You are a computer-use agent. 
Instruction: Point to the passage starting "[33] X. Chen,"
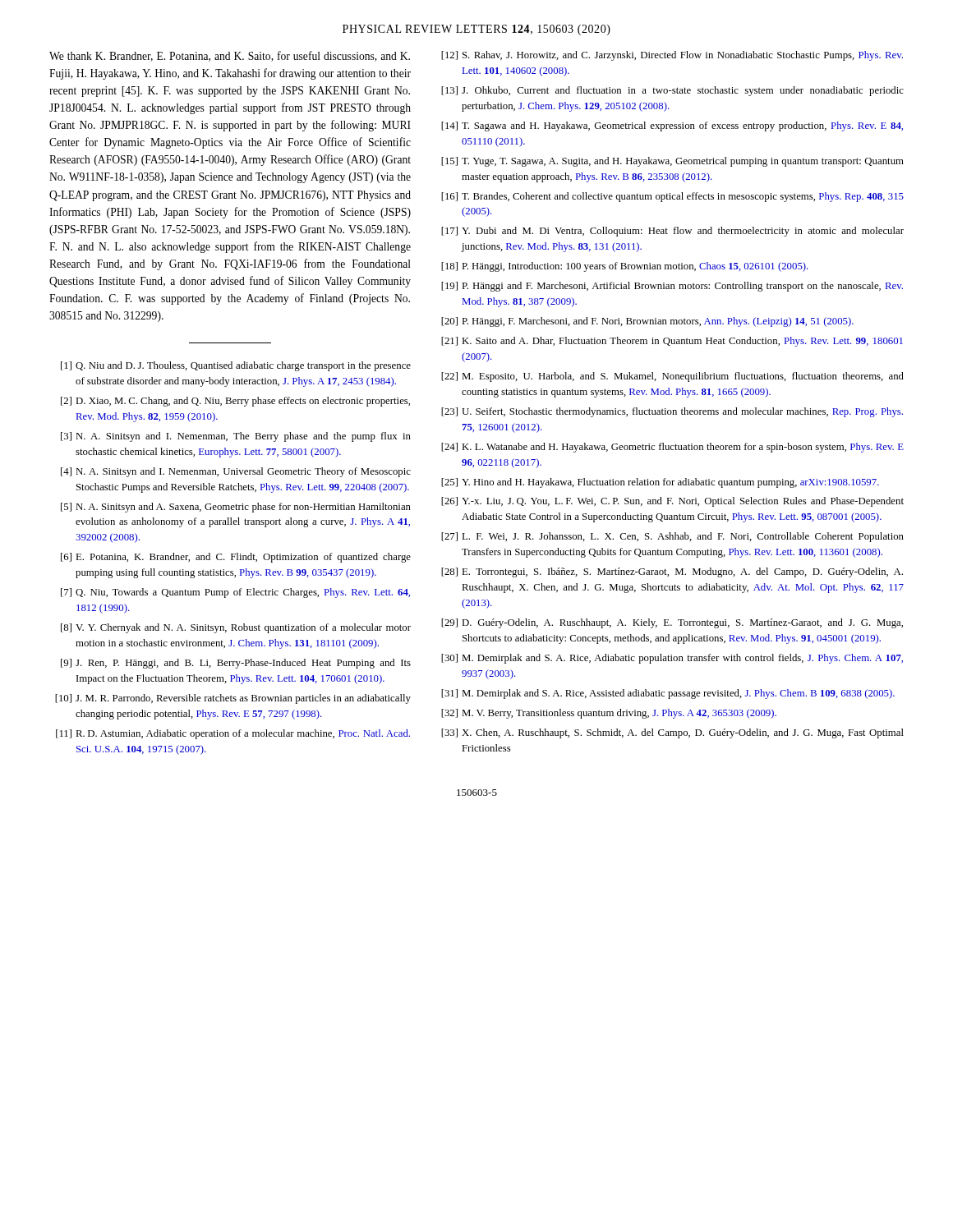pyautogui.click(x=670, y=740)
